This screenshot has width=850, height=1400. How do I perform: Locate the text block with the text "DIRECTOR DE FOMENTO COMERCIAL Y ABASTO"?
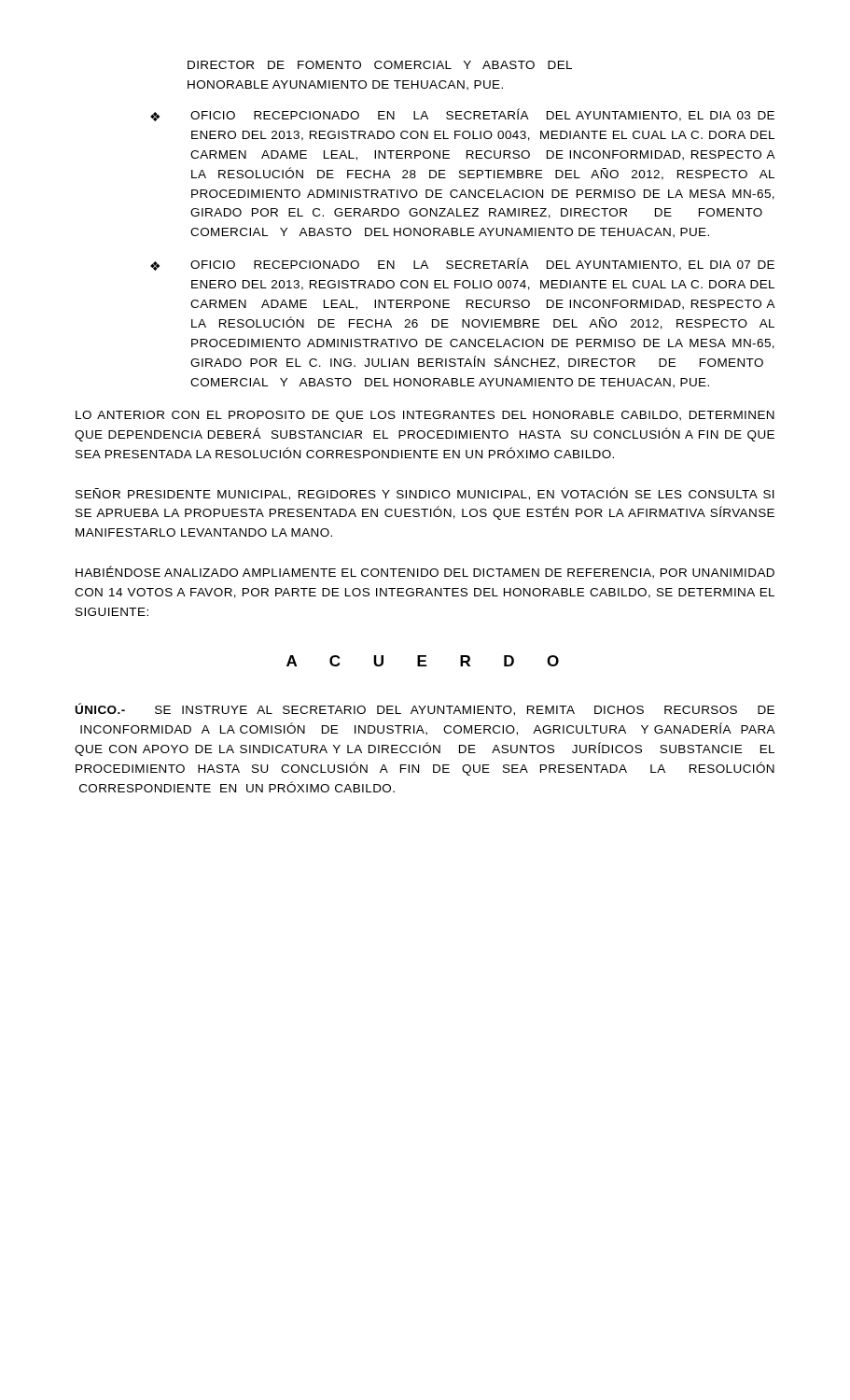[x=380, y=75]
